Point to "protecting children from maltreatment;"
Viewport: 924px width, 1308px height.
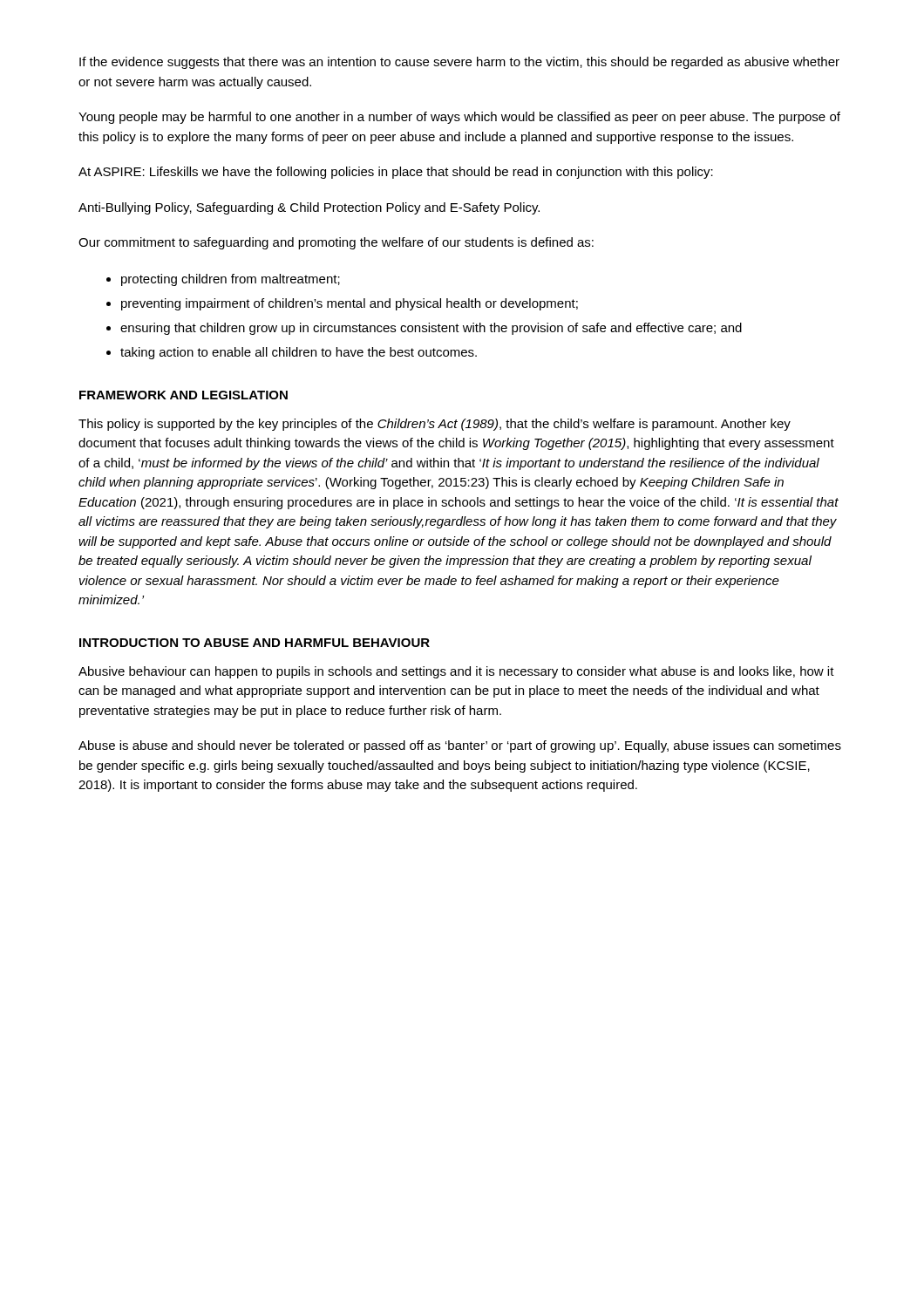pyautogui.click(x=230, y=278)
